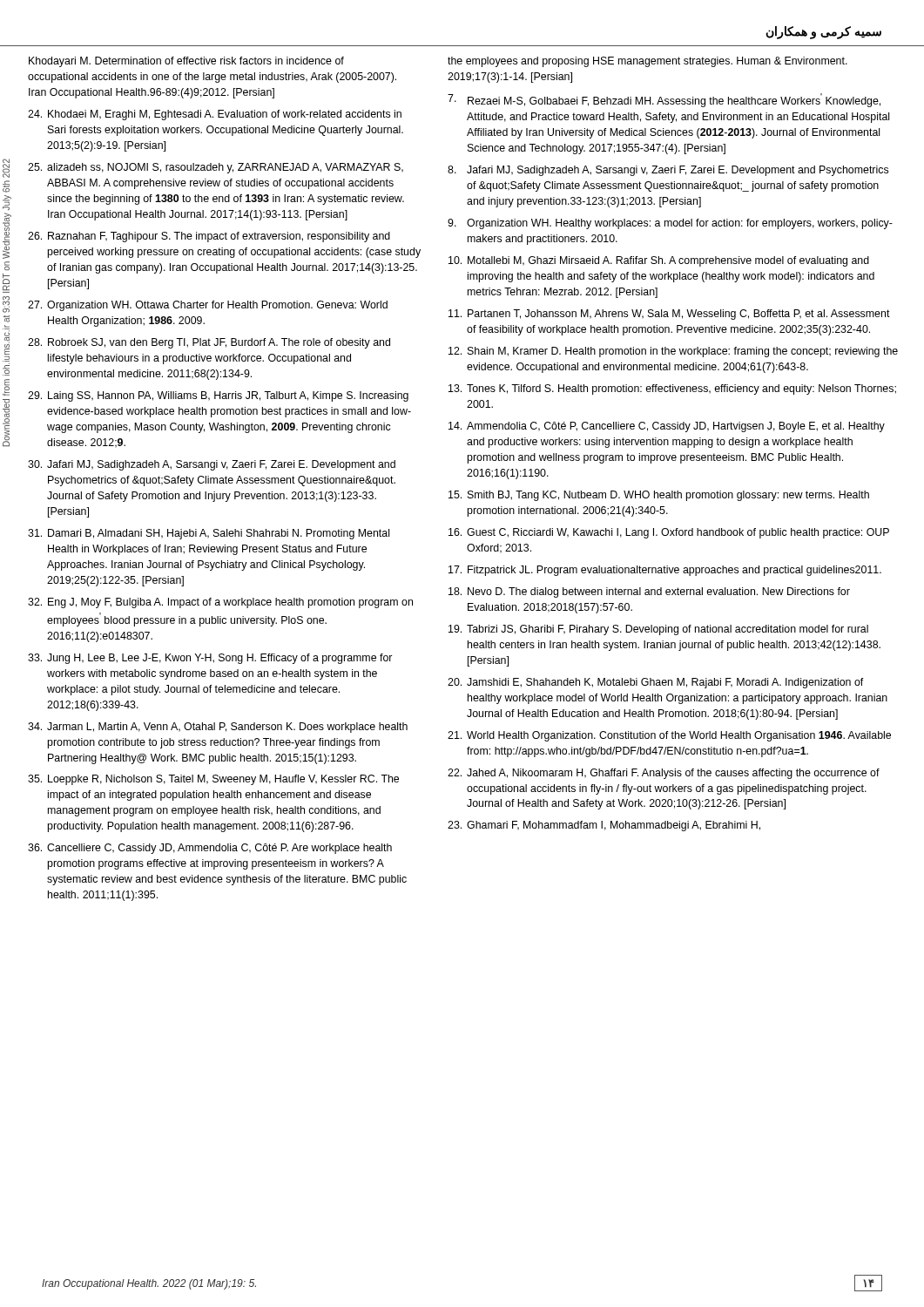Point to the block beginning "13. Tones K, Tilford S."

tap(673, 397)
